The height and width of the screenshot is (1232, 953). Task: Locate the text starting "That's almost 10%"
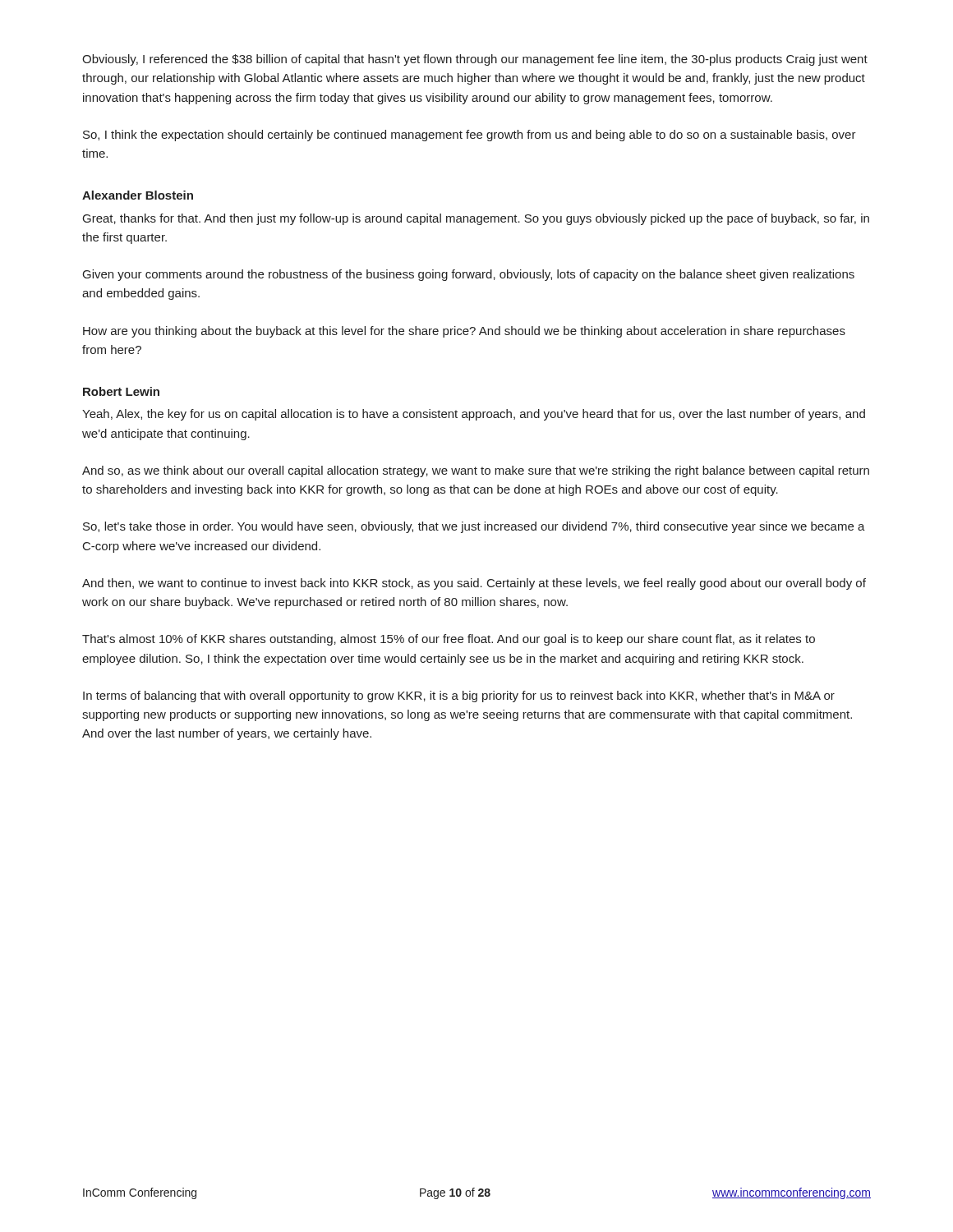449,648
